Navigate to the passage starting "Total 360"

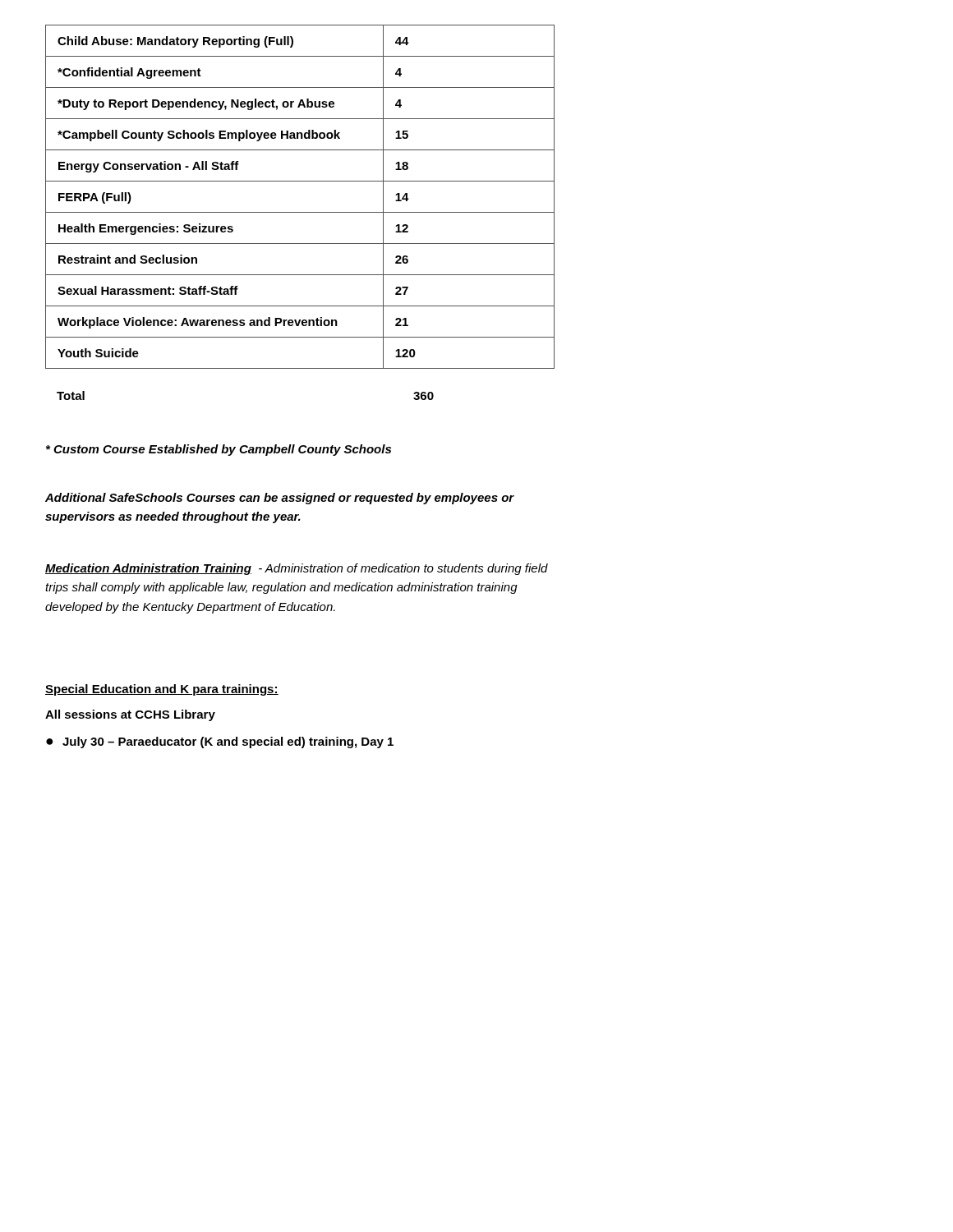pyautogui.click(x=70, y=395)
